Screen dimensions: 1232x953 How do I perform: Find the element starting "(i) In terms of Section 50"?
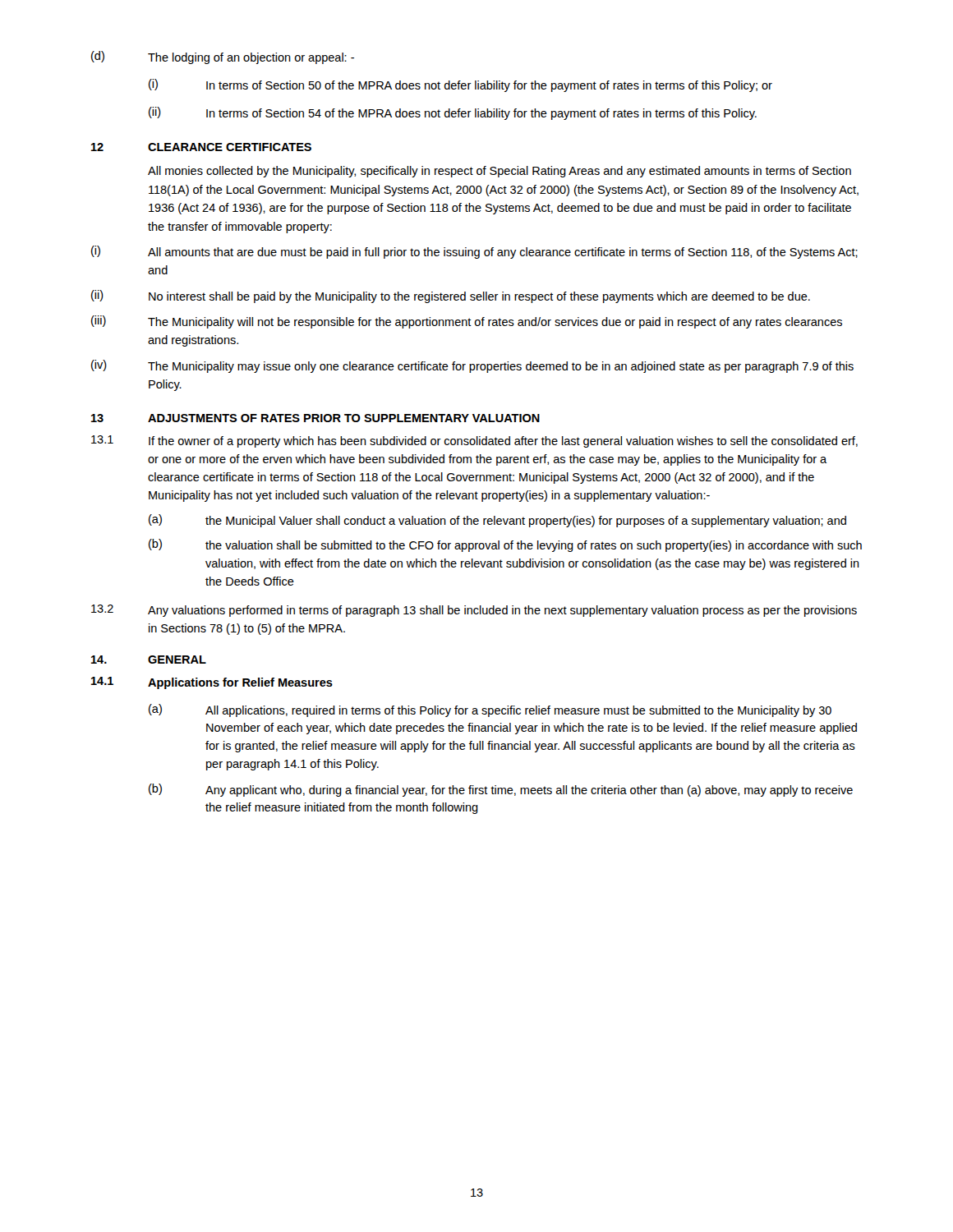[x=505, y=86]
